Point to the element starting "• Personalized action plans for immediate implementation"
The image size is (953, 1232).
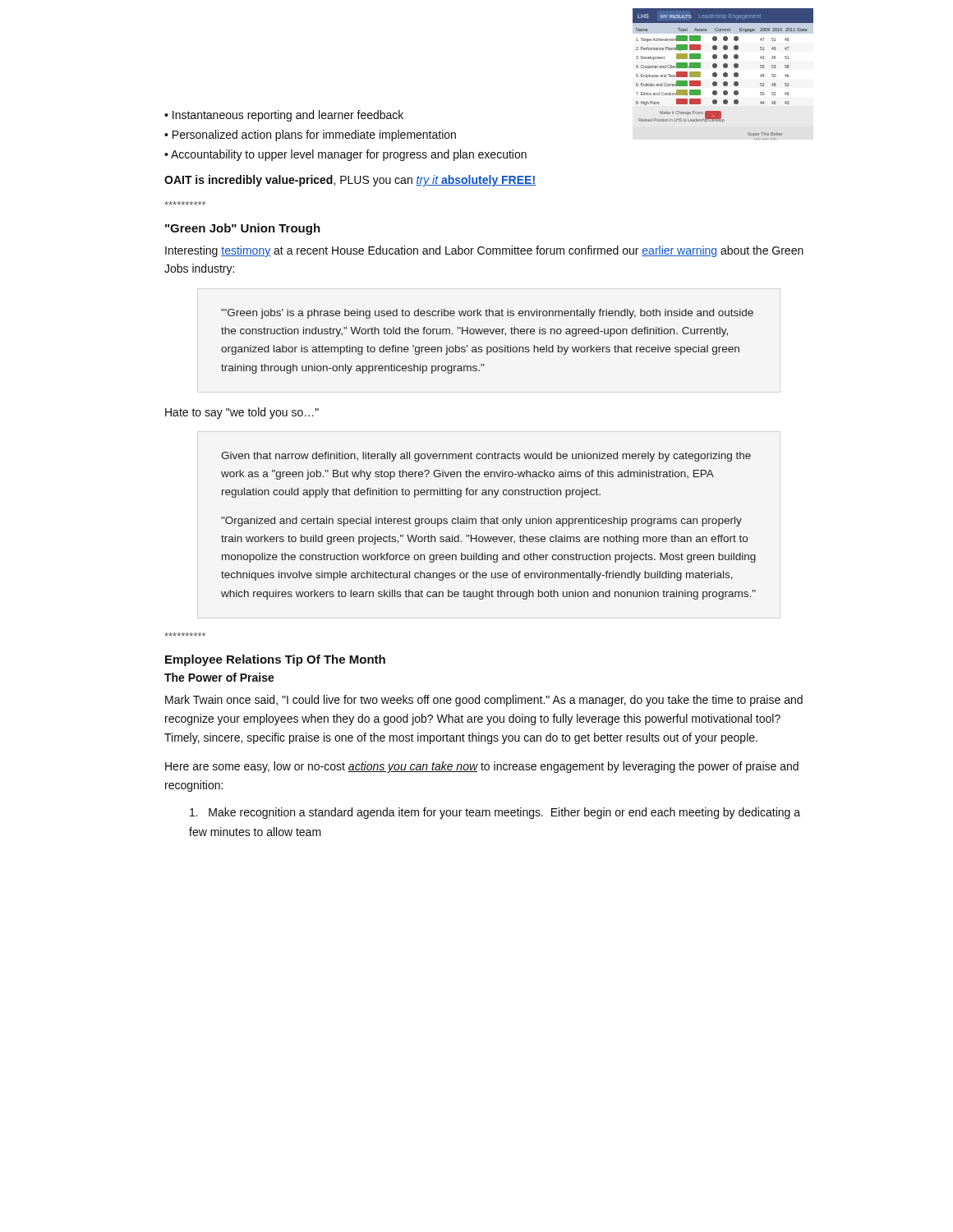point(310,135)
